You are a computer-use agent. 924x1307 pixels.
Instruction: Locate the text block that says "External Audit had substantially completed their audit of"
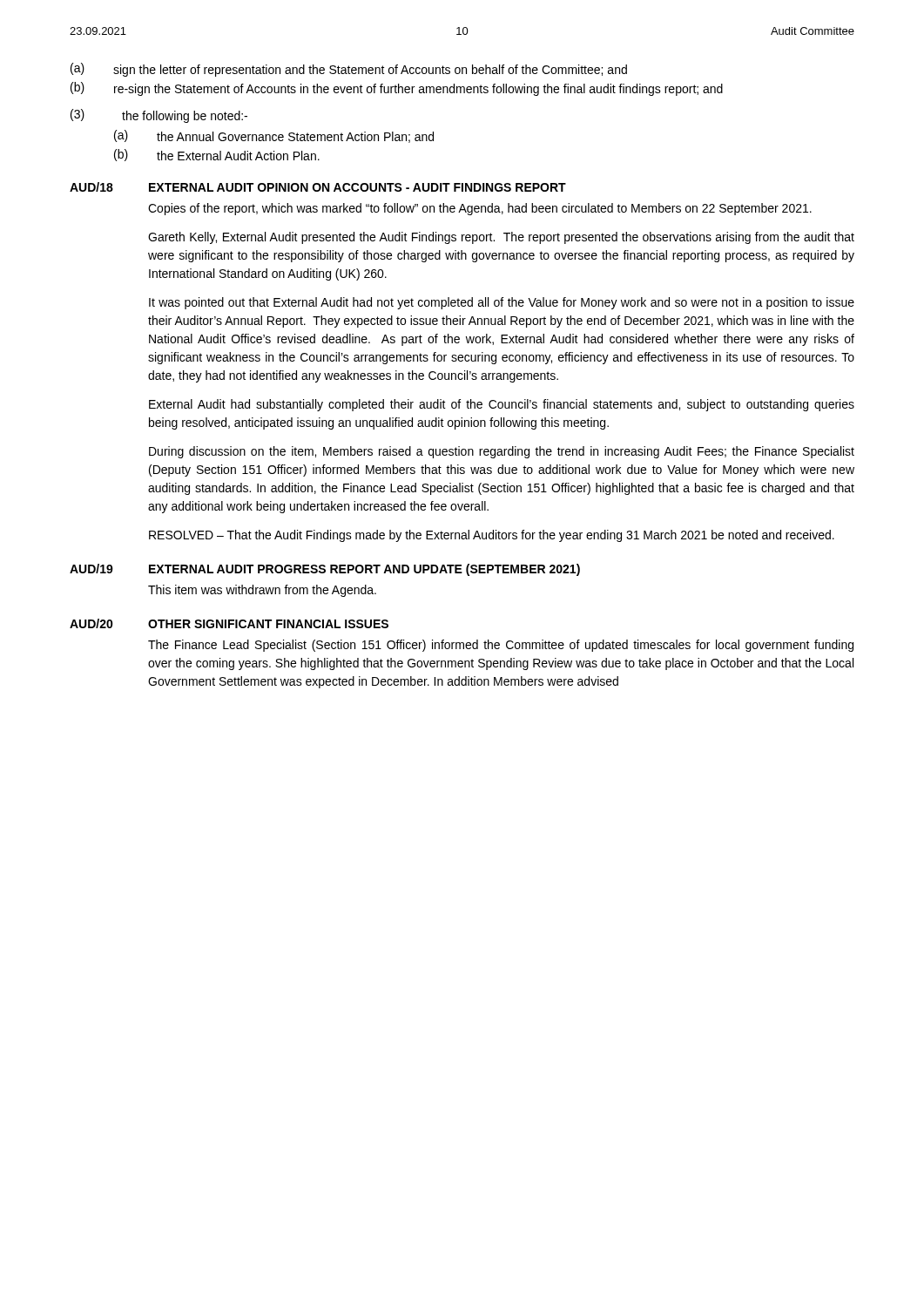[501, 414]
